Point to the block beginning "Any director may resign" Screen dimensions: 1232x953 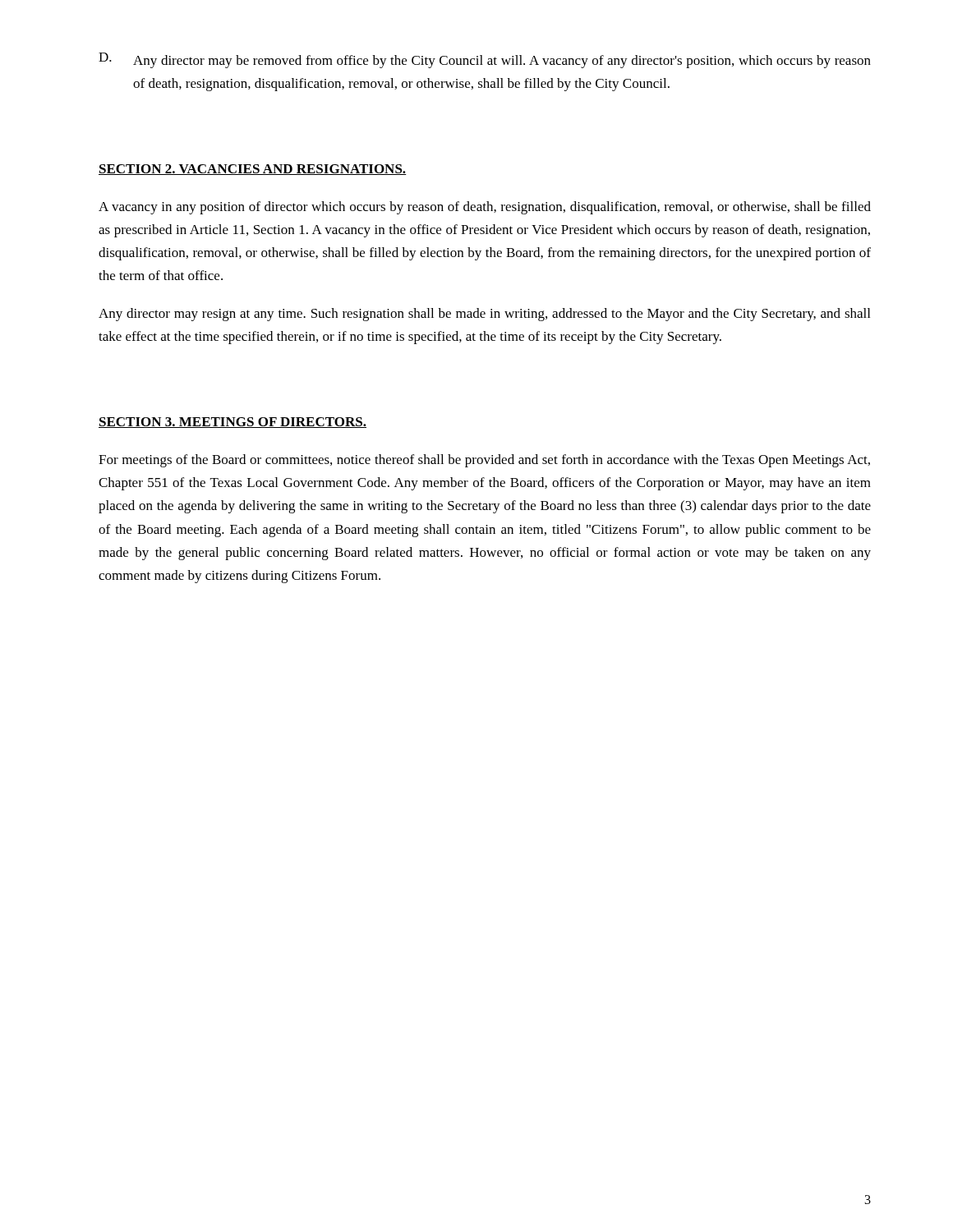click(x=485, y=325)
